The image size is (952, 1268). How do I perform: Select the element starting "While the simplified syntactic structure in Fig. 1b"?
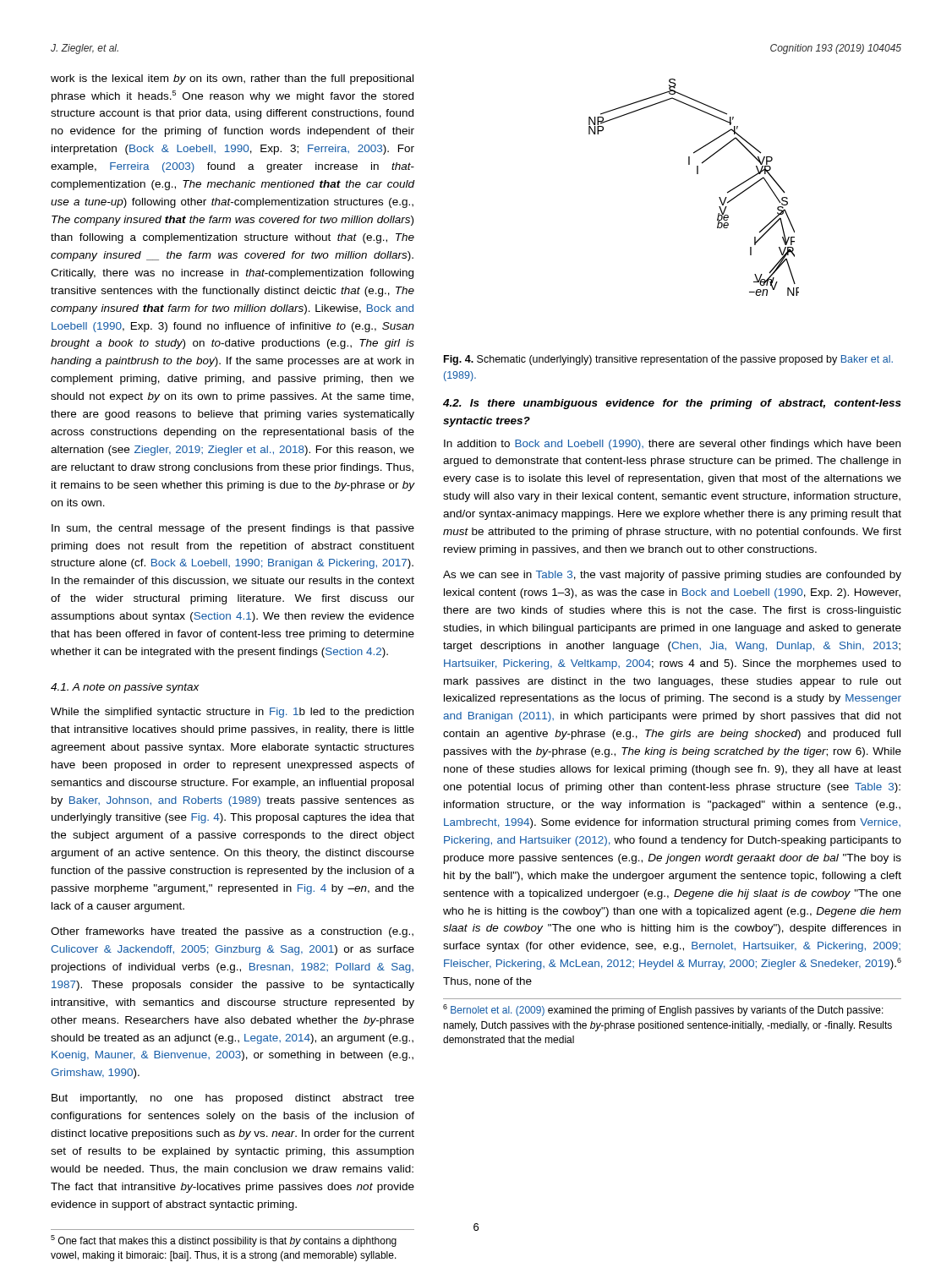click(233, 958)
